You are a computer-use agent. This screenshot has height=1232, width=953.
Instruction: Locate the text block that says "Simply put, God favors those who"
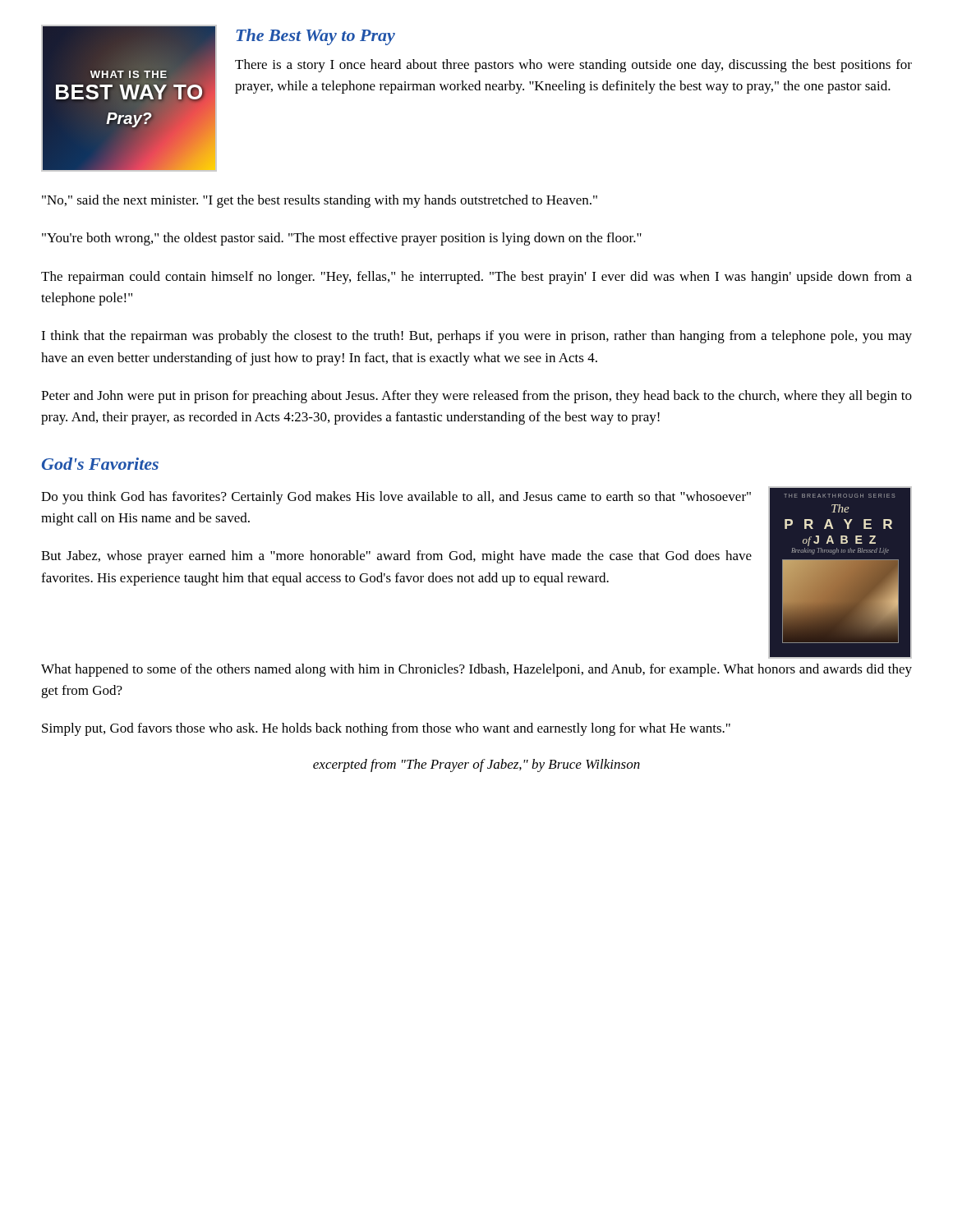coord(476,729)
